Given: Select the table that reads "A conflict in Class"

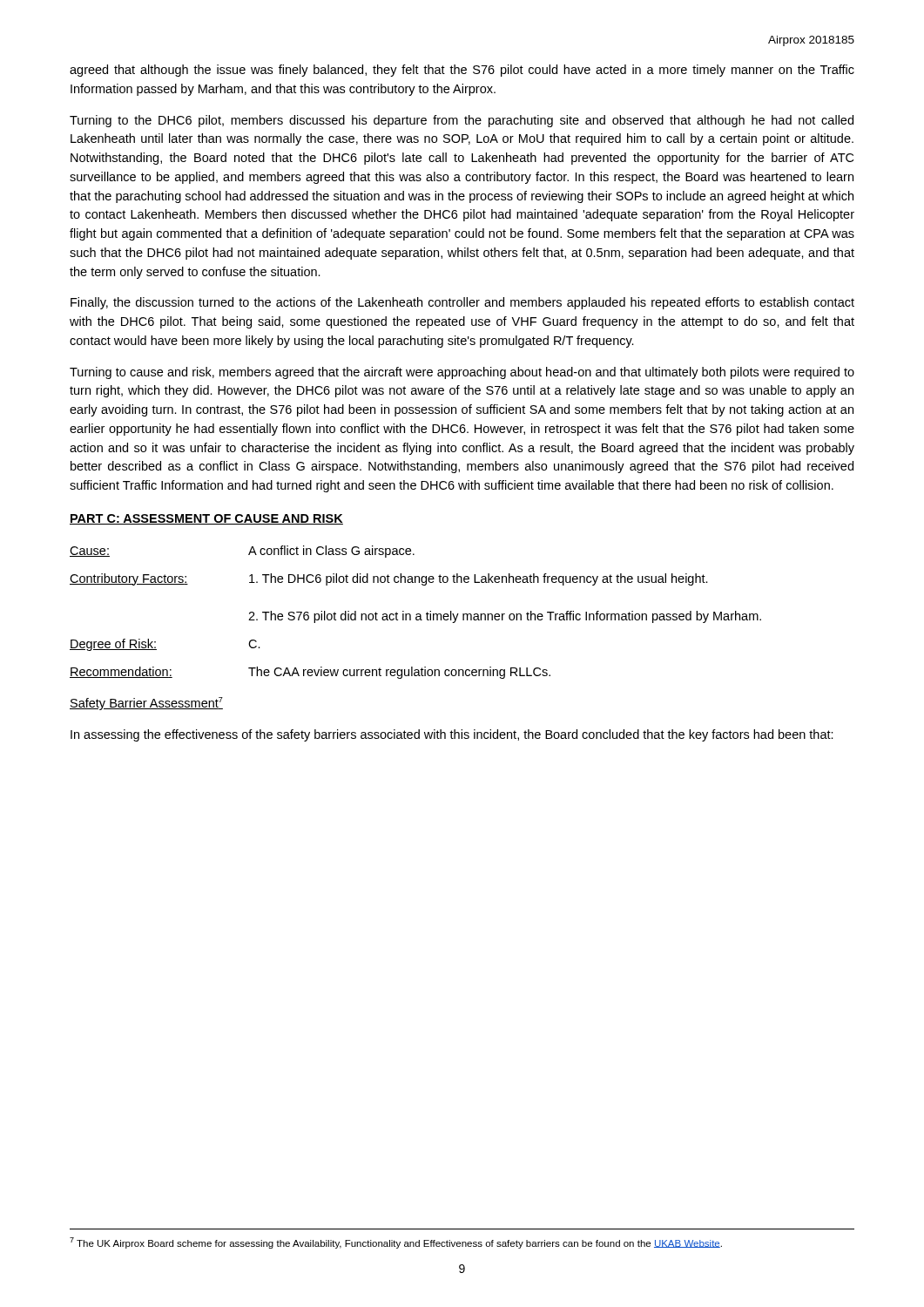Looking at the screenshot, I should tap(462, 612).
